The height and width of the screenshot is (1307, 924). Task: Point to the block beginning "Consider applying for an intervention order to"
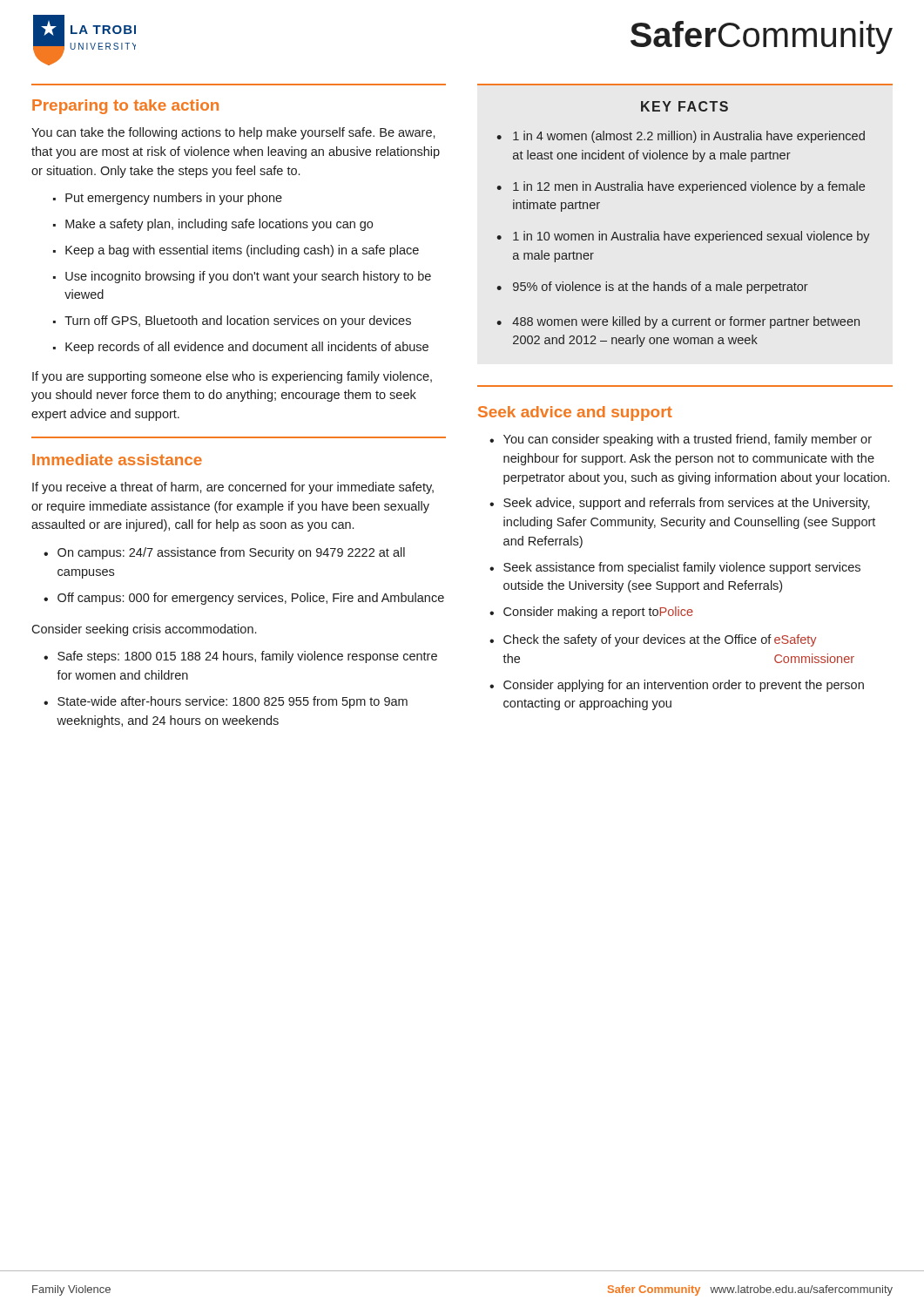click(684, 694)
